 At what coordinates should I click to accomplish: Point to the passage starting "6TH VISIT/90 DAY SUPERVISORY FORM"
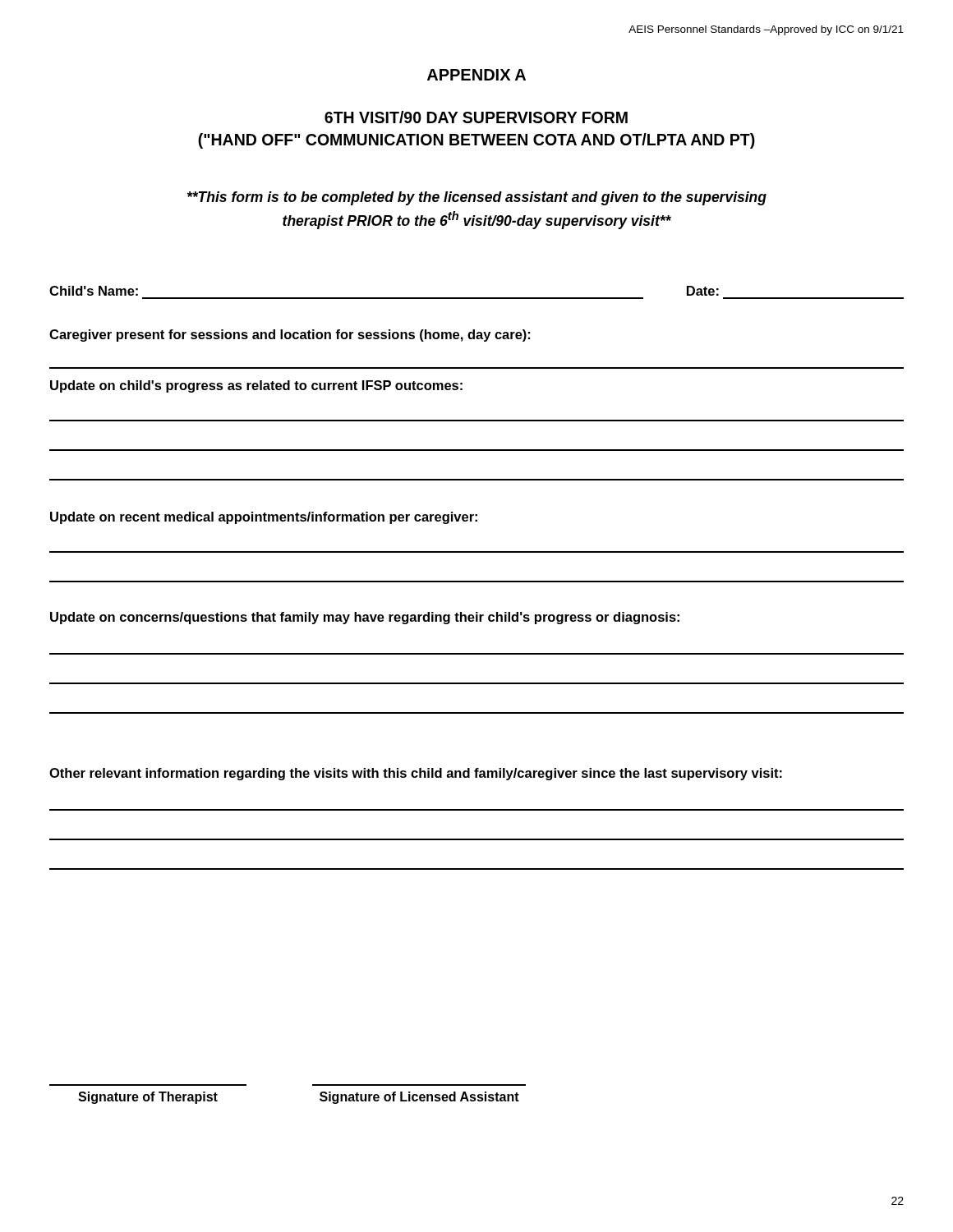tap(476, 129)
